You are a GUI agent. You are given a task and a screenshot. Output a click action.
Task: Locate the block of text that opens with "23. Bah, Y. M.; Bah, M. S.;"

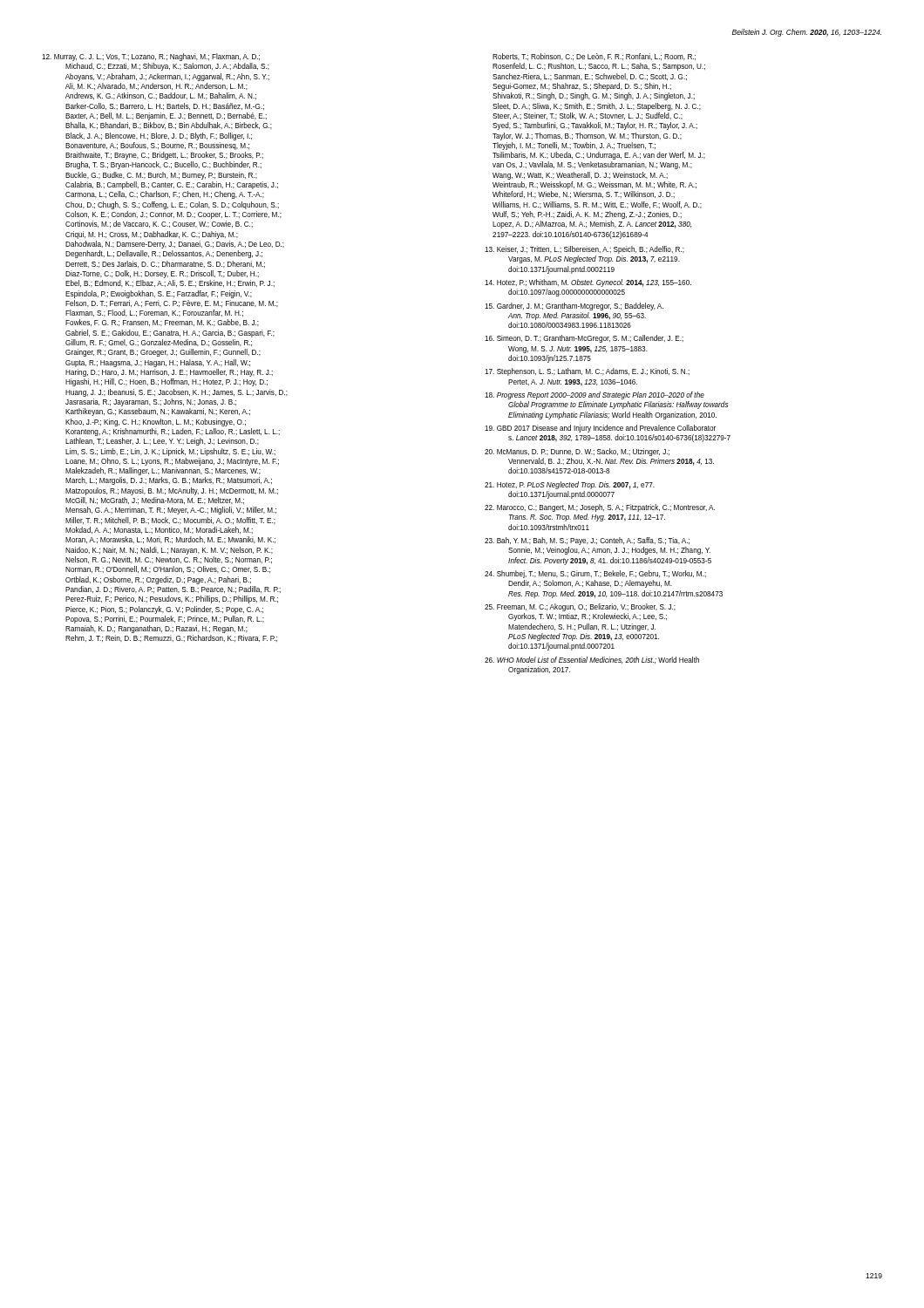tap(598, 551)
